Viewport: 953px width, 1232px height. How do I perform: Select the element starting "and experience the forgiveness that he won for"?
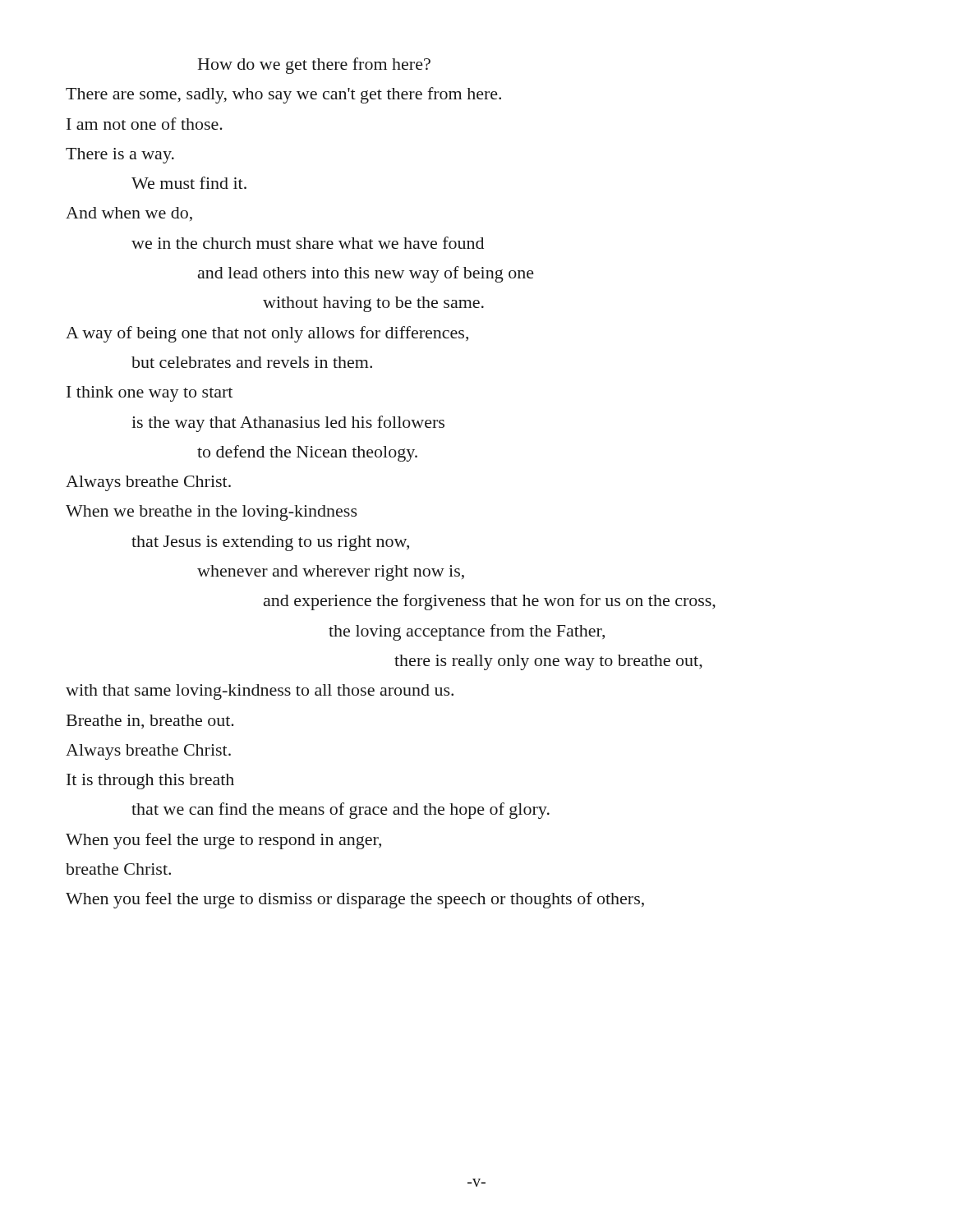coord(490,600)
